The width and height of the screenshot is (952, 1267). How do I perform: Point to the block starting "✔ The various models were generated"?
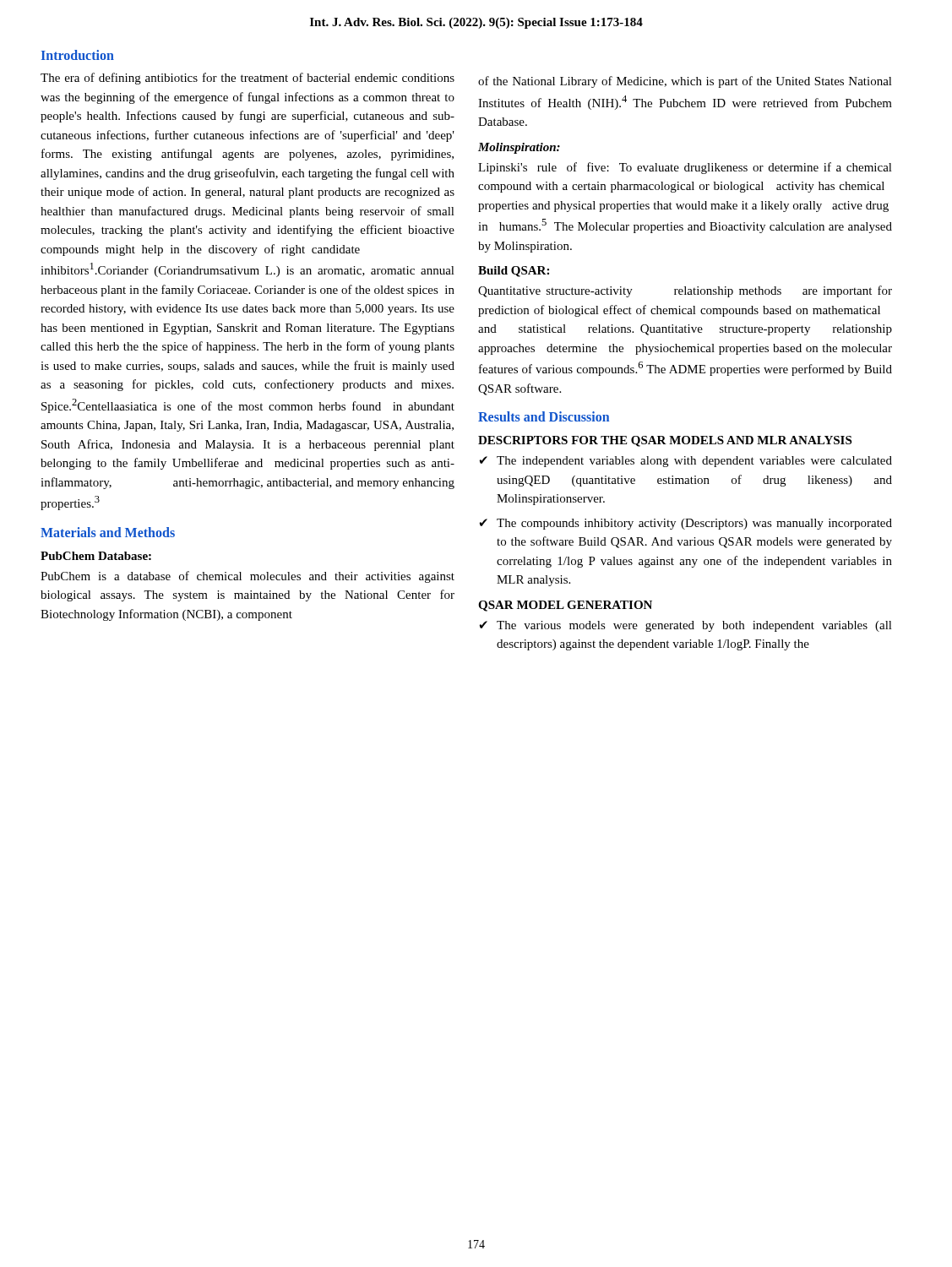click(x=685, y=634)
